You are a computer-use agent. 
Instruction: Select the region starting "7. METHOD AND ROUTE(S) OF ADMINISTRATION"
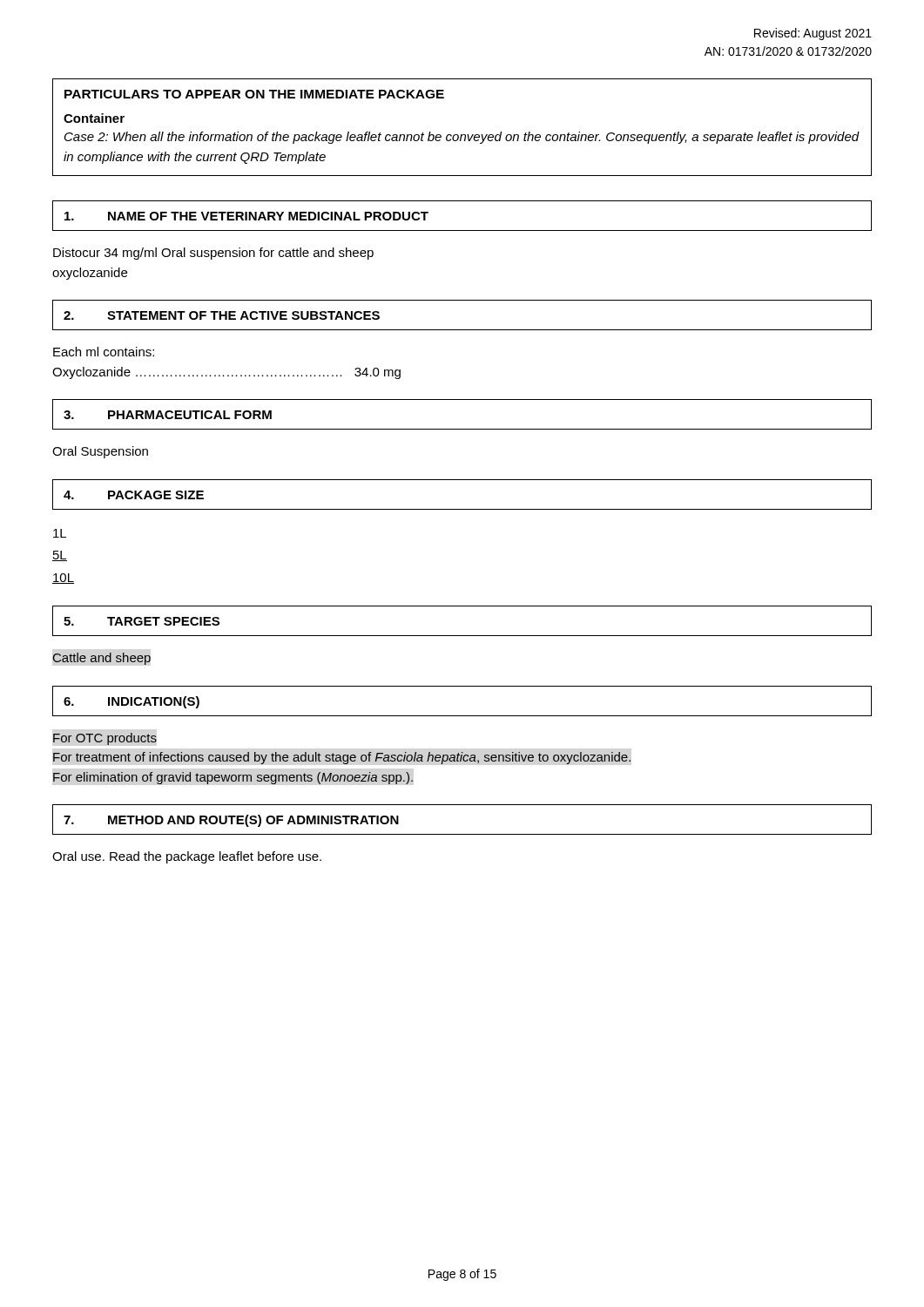click(x=231, y=819)
